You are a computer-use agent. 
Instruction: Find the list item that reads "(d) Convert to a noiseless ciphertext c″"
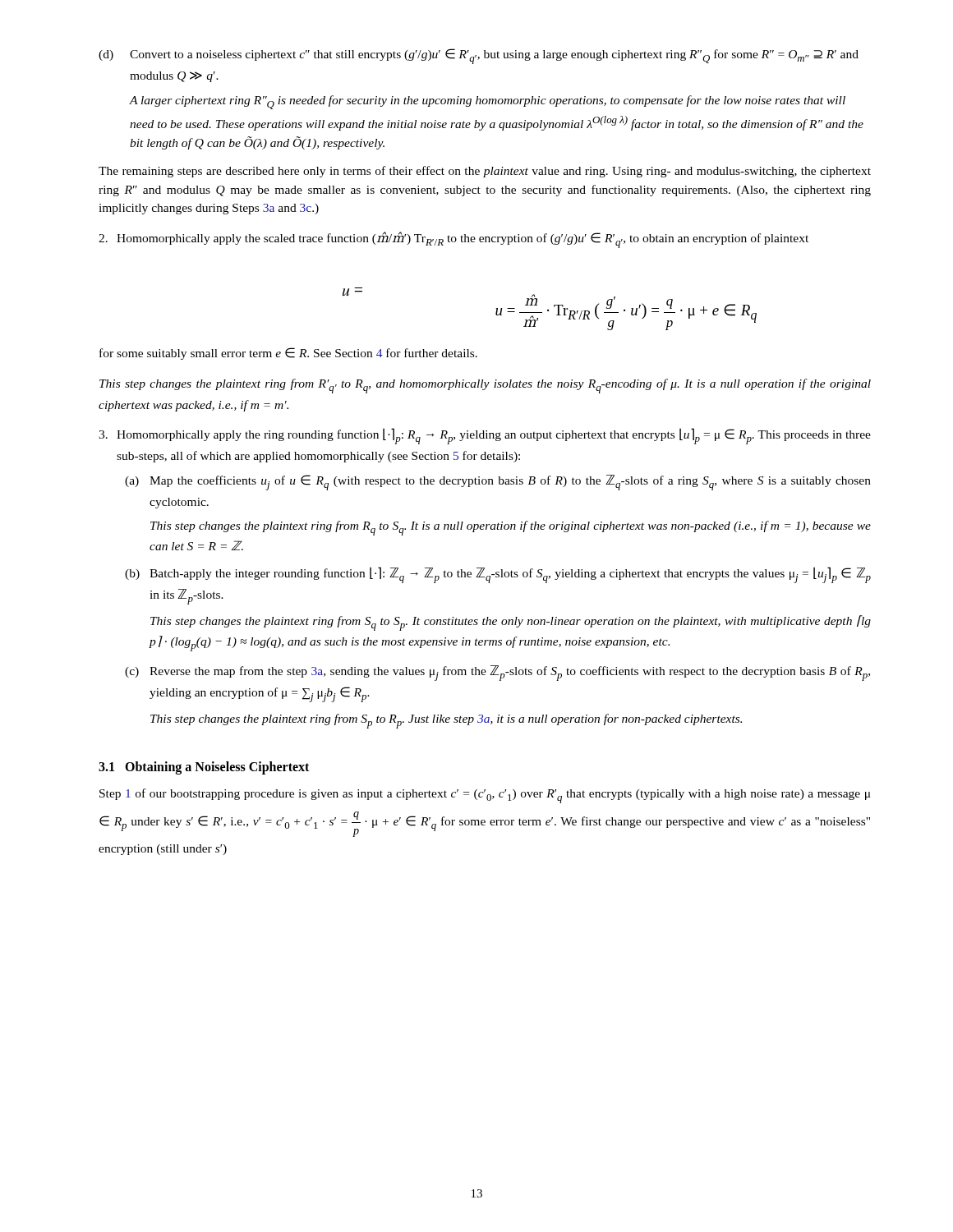coord(485,99)
